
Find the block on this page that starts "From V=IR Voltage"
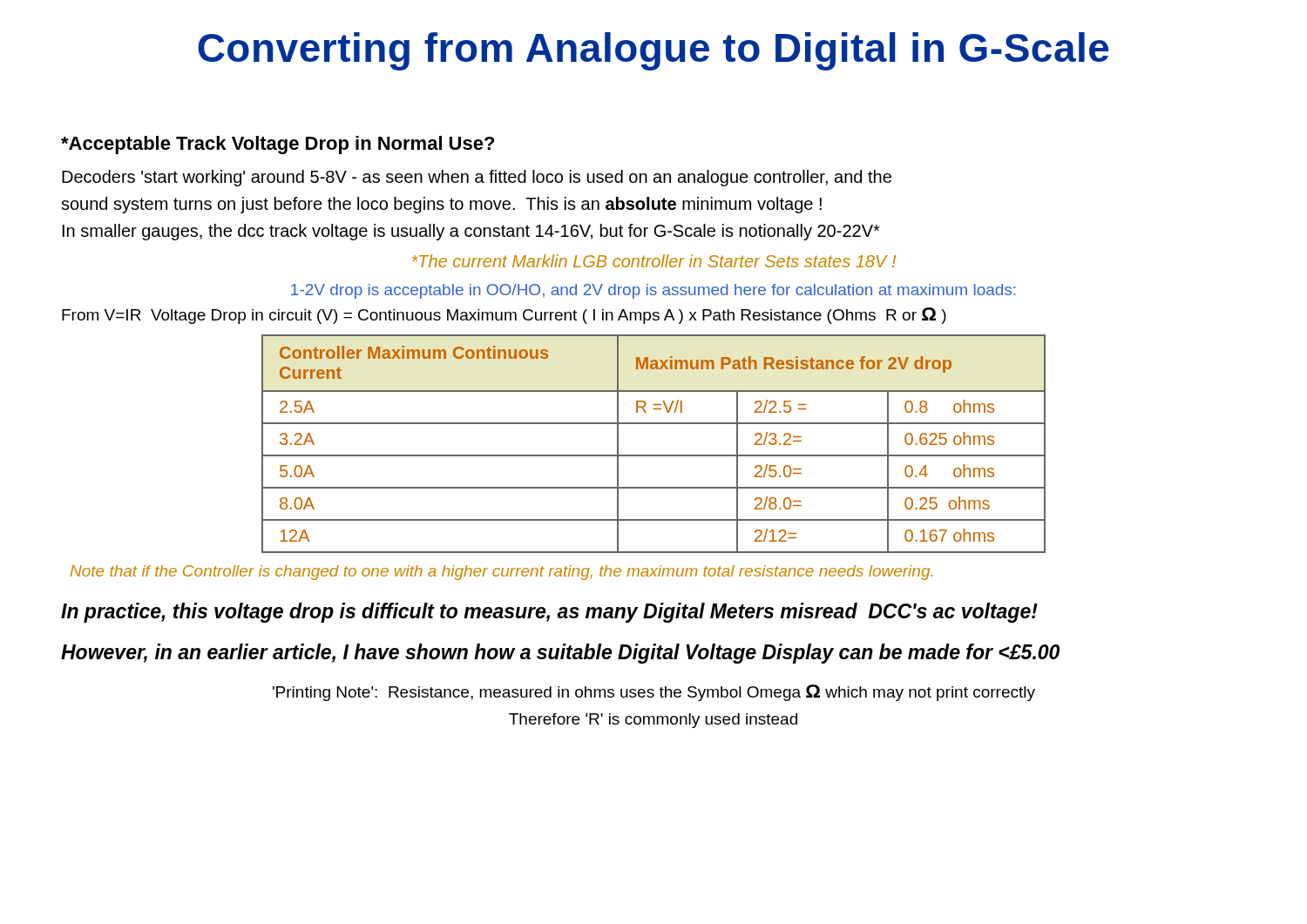pos(504,314)
